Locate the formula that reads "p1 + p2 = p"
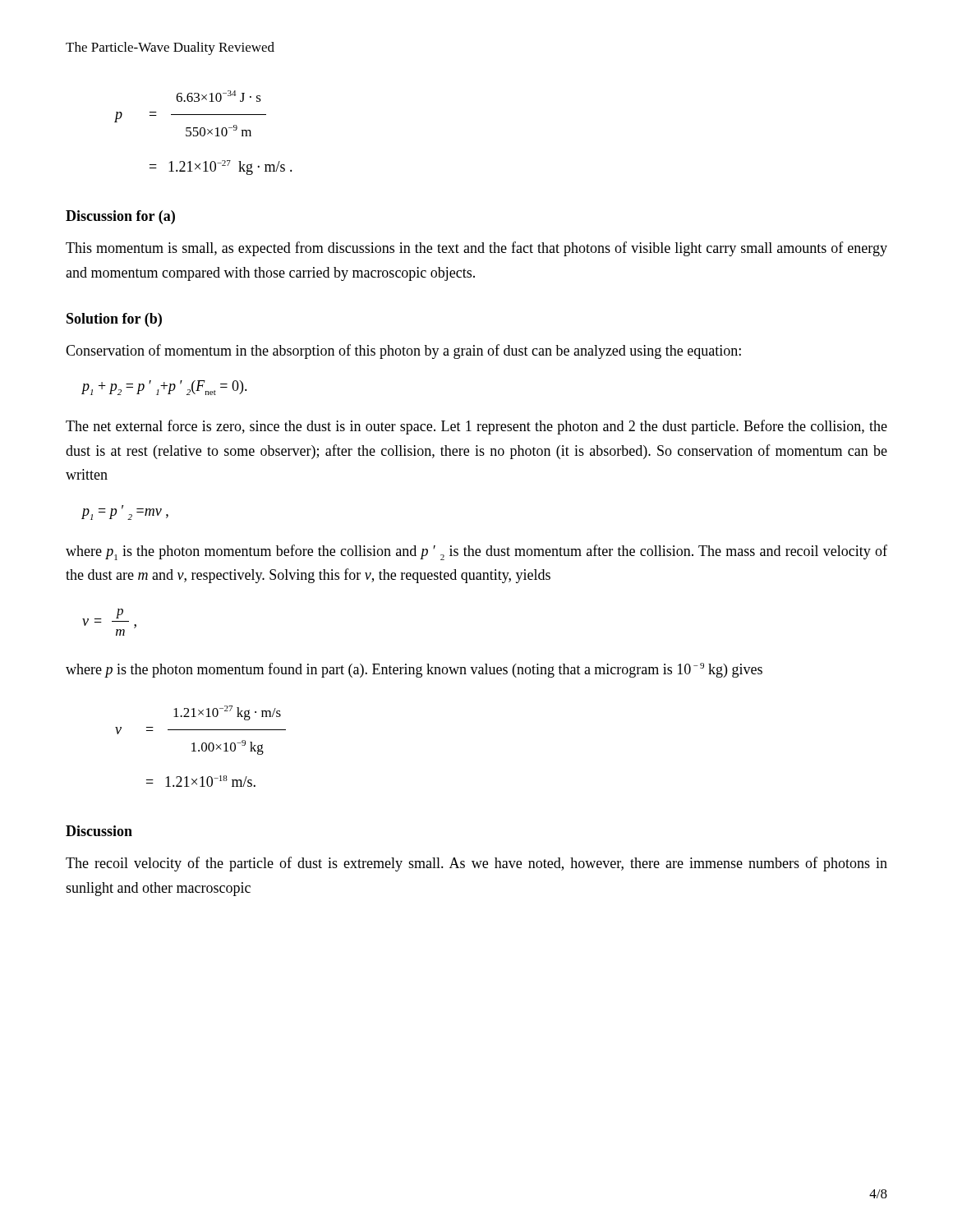Screen dimensions: 1232x953 coord(165,387)
